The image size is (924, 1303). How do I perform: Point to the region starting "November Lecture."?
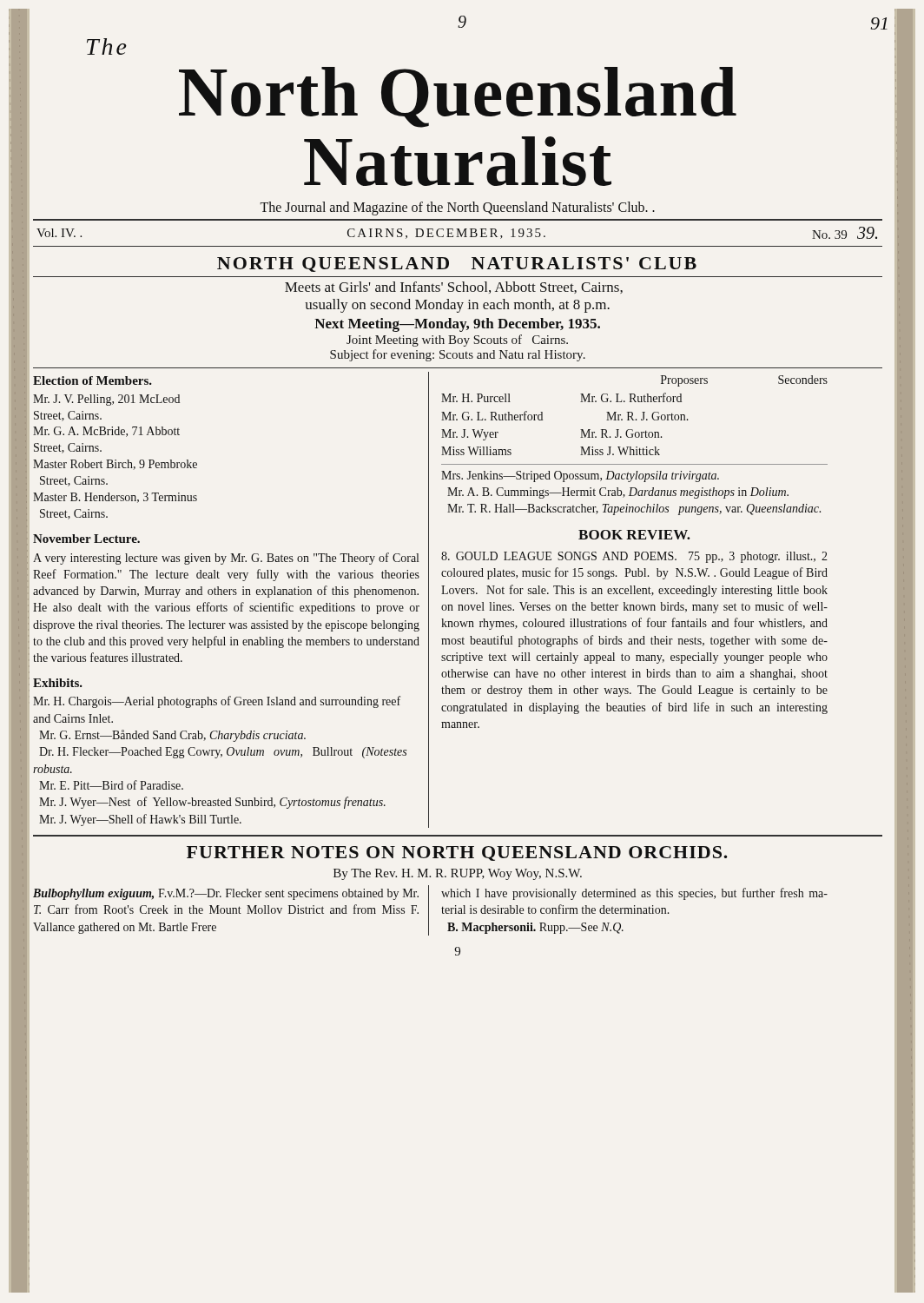click(87, 538)
